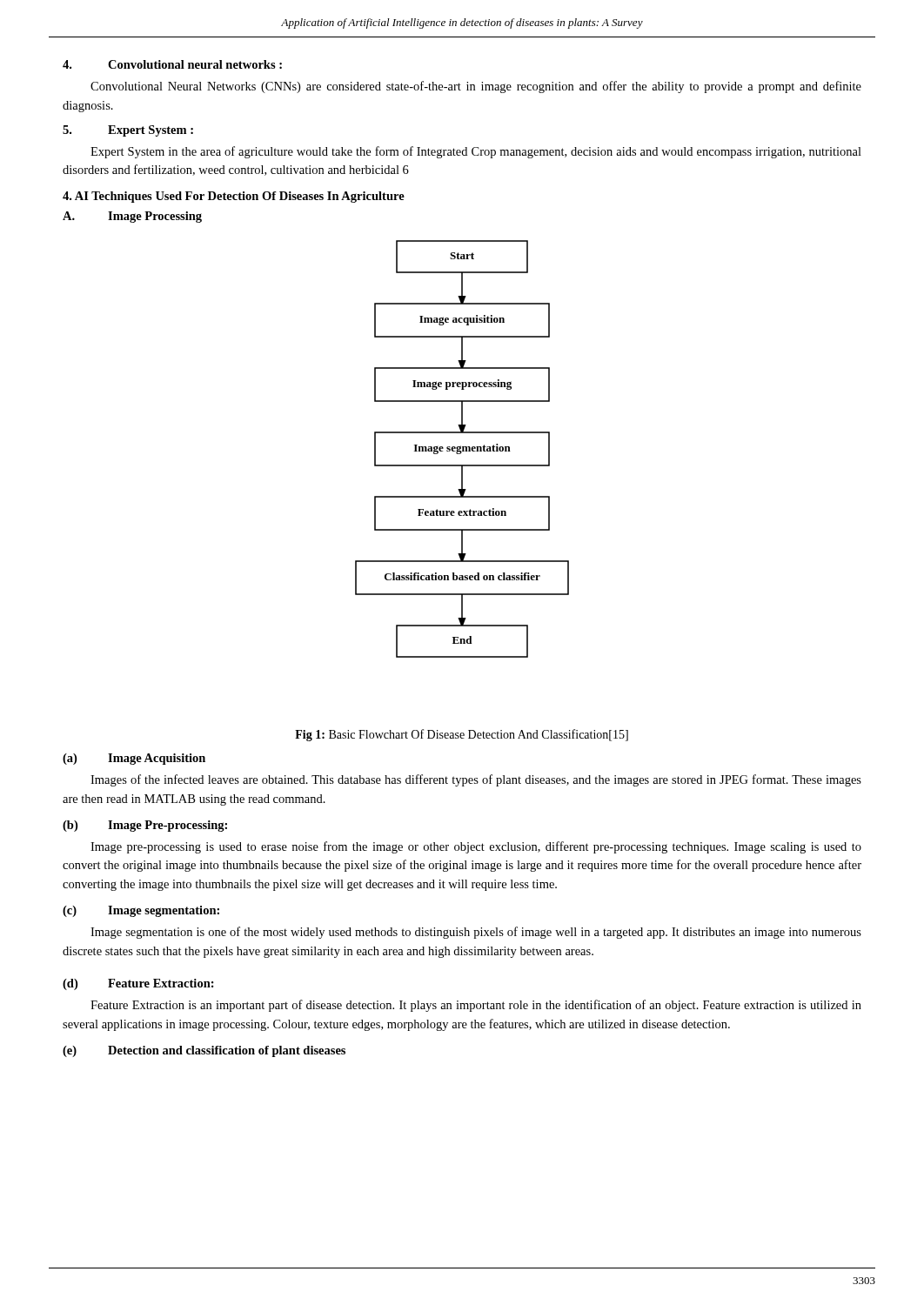
Task: Locate the block starting "4.Convolutional neural networks :"
Action: point(173,65)
